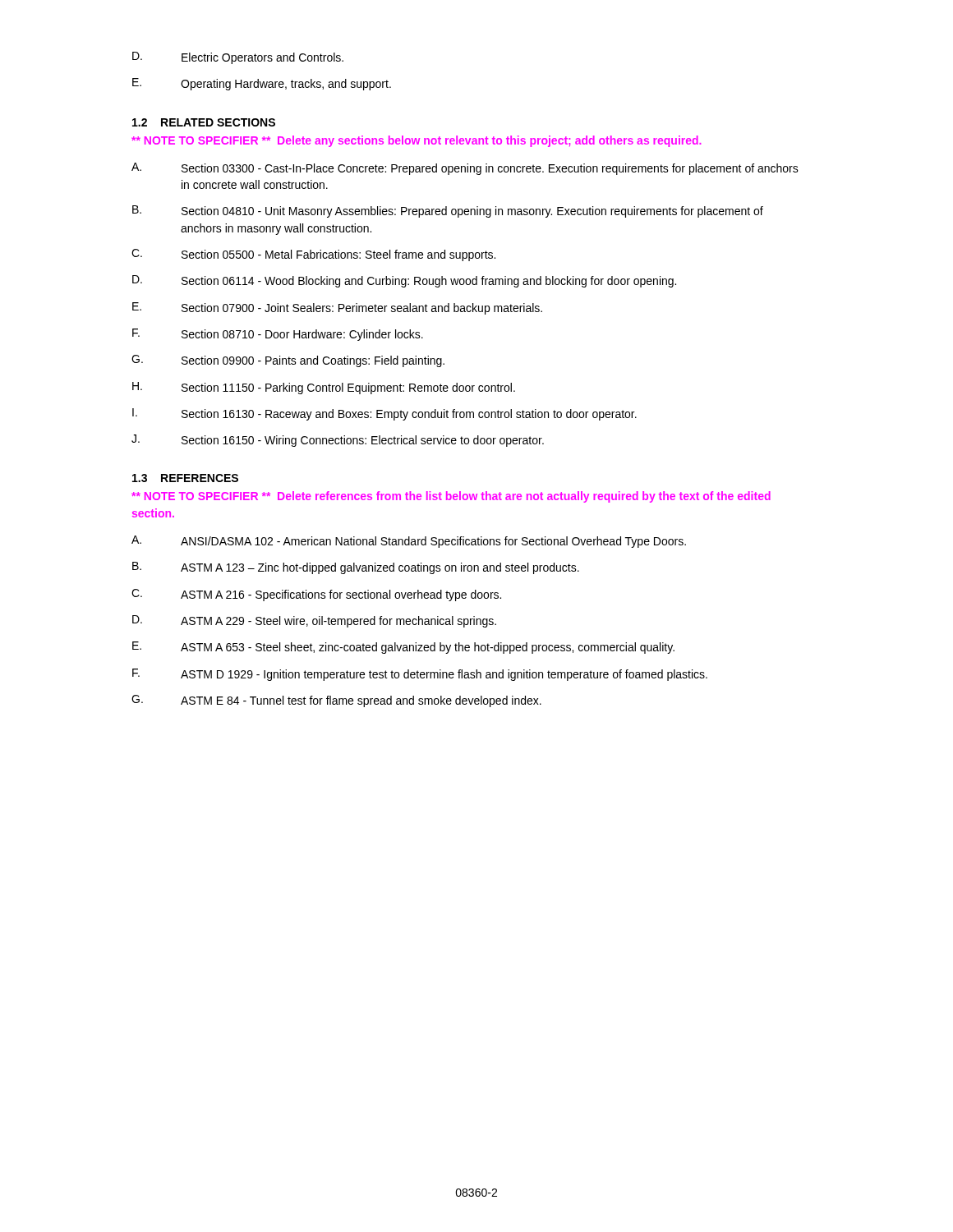
Task: Find the text starting "D. Electric Operators and Controls."
Action: point(238,58)
